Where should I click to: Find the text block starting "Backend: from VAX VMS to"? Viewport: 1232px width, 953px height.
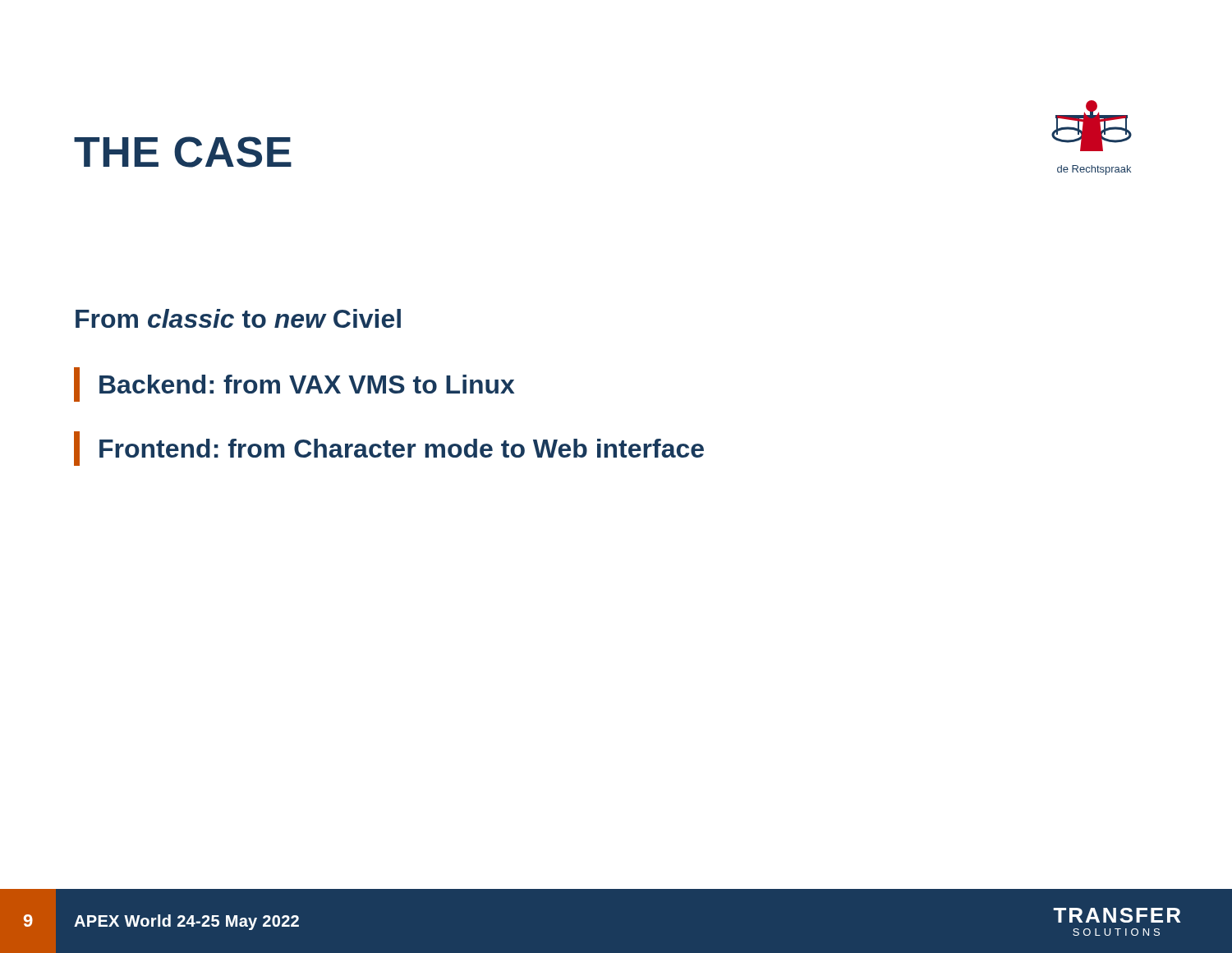(x=294, y=384)
